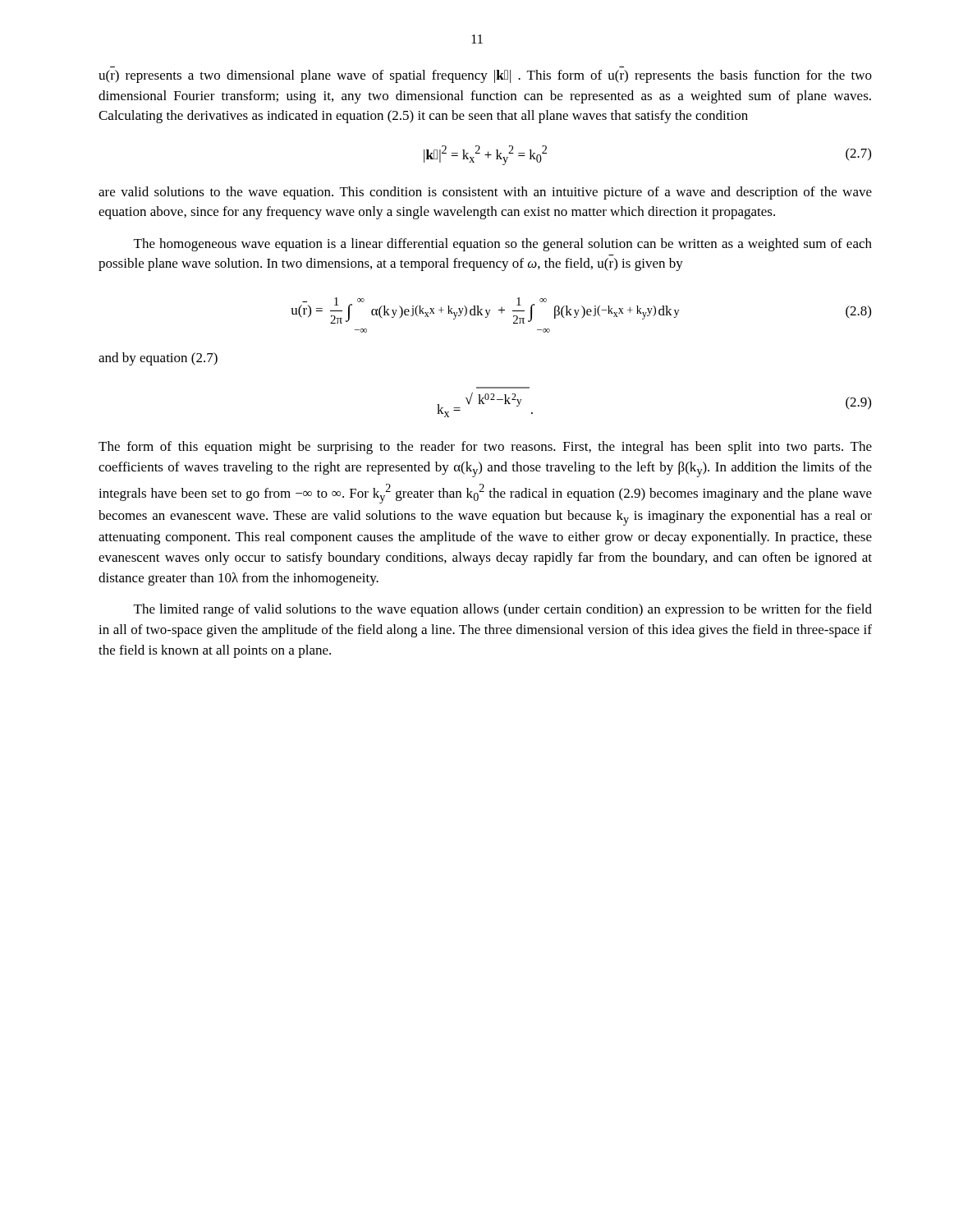This screenshot has width=954, height=1232.
Task: Navigate to the region starting "and by equation (2.7)"
Action: (x=158, y=359)
